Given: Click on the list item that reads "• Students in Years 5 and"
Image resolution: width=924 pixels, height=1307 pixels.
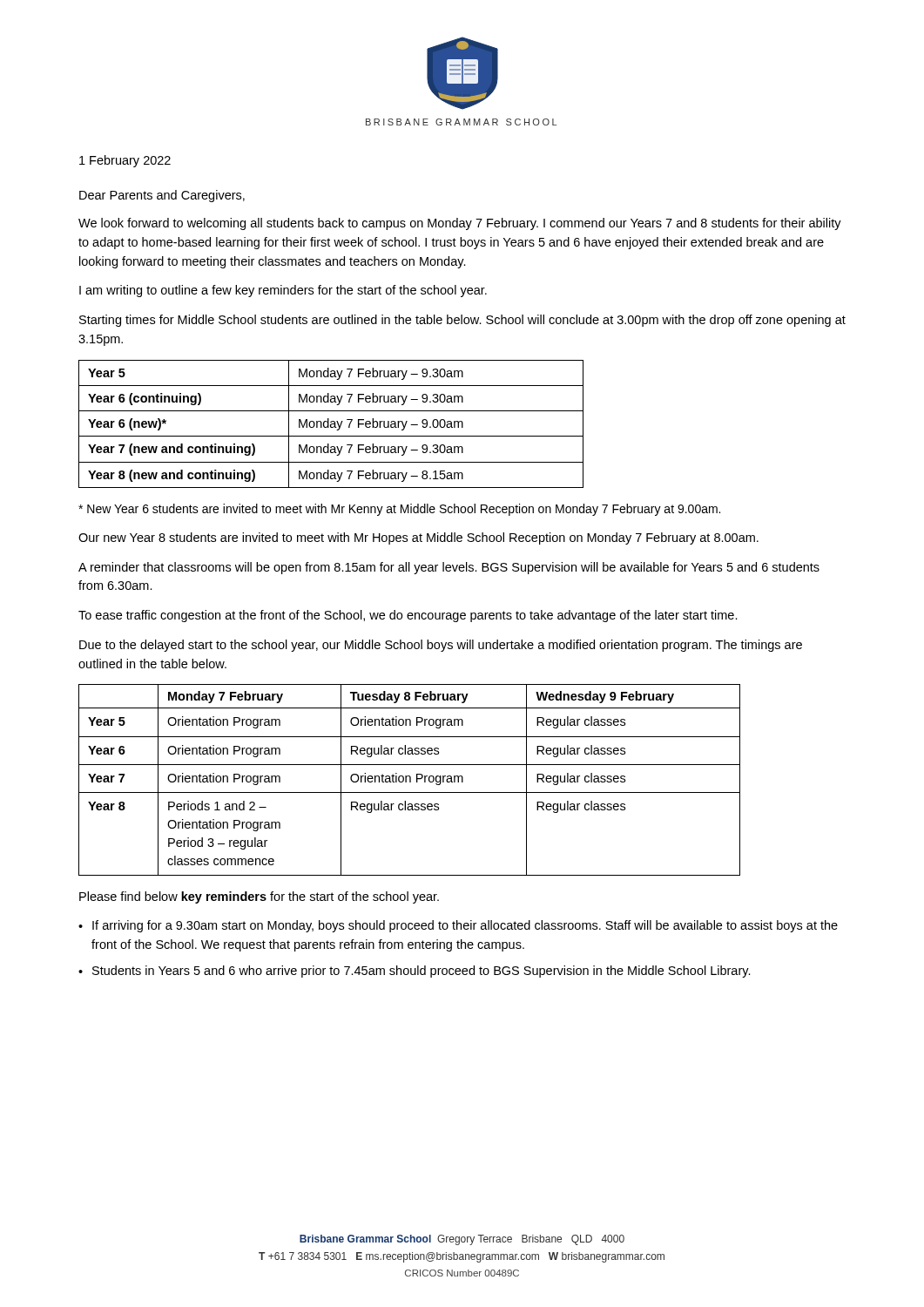Looking at the screenshot, I should 415,972.
